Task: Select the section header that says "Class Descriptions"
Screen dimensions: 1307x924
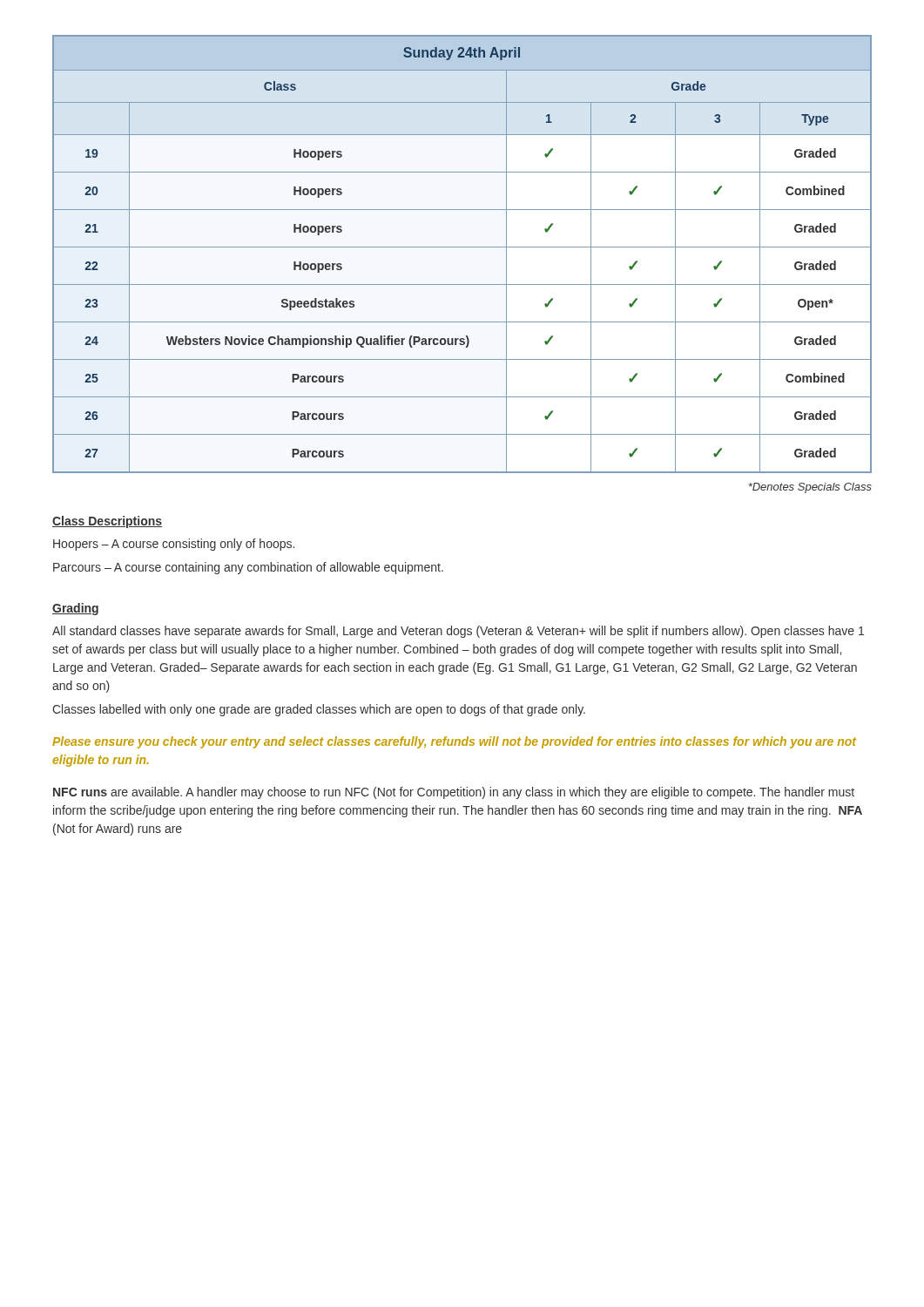Action: tap(107, 521)
